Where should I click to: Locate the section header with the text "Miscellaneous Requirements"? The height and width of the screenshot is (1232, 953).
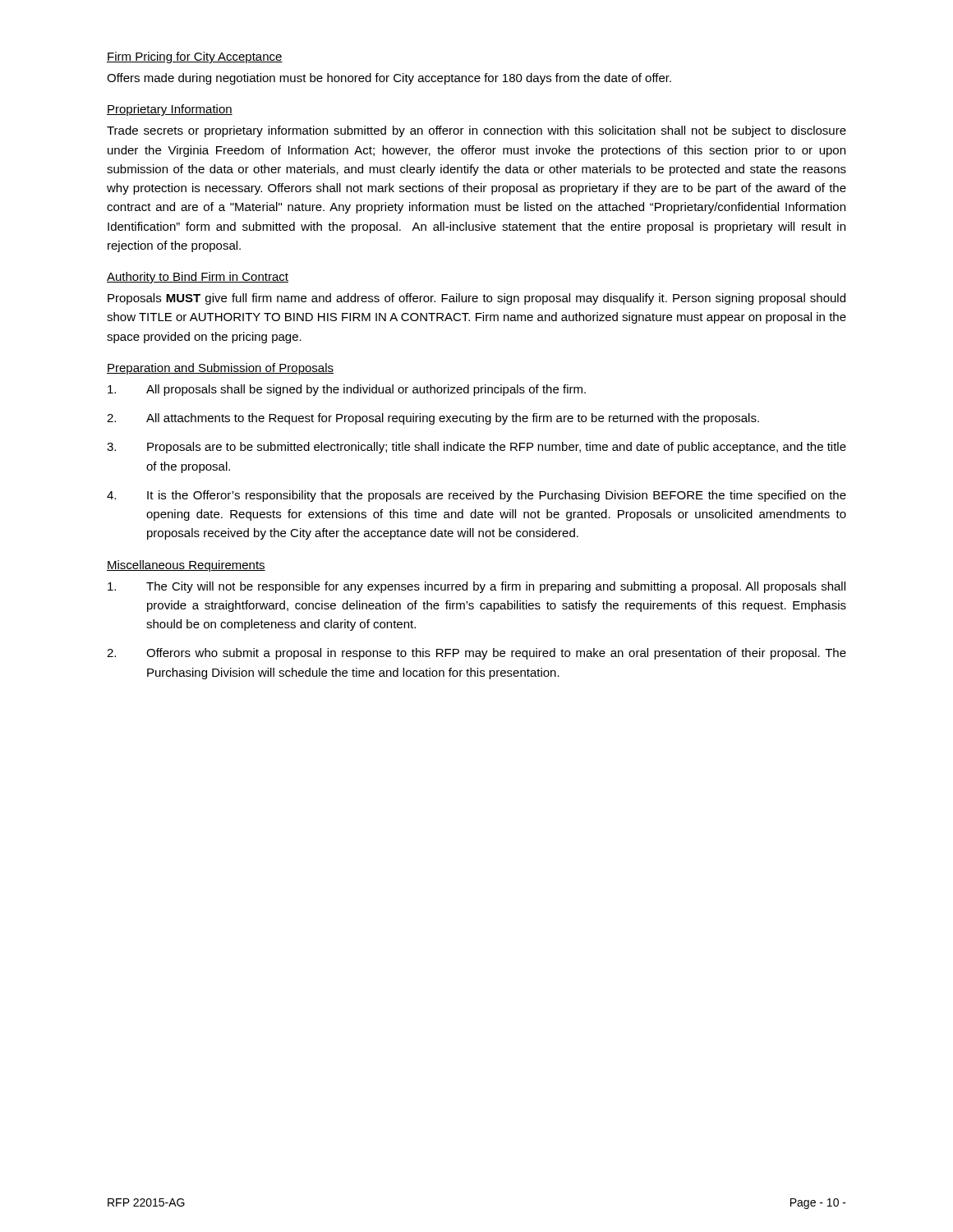186,564
